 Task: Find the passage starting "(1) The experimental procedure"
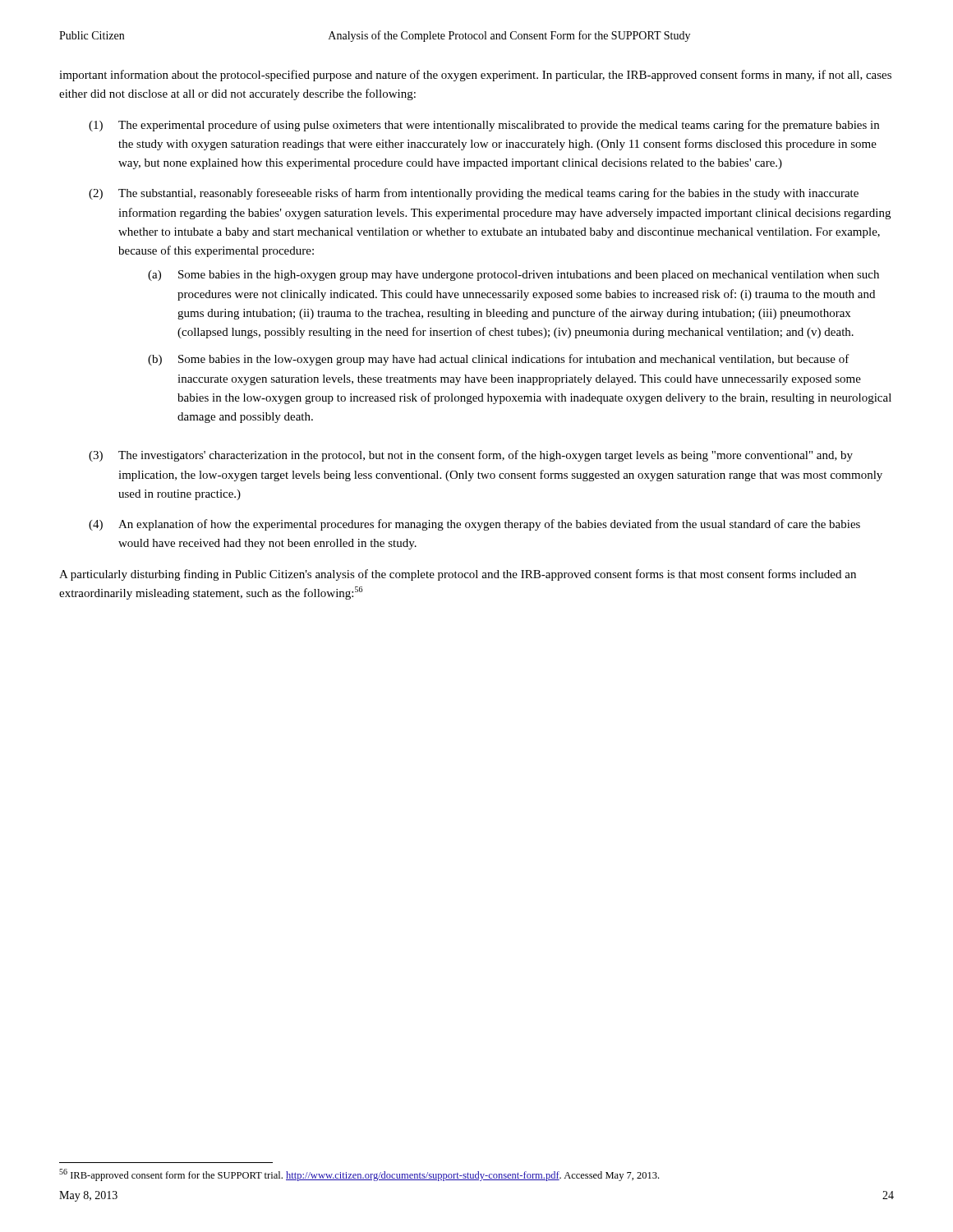[x=491, y=144]
